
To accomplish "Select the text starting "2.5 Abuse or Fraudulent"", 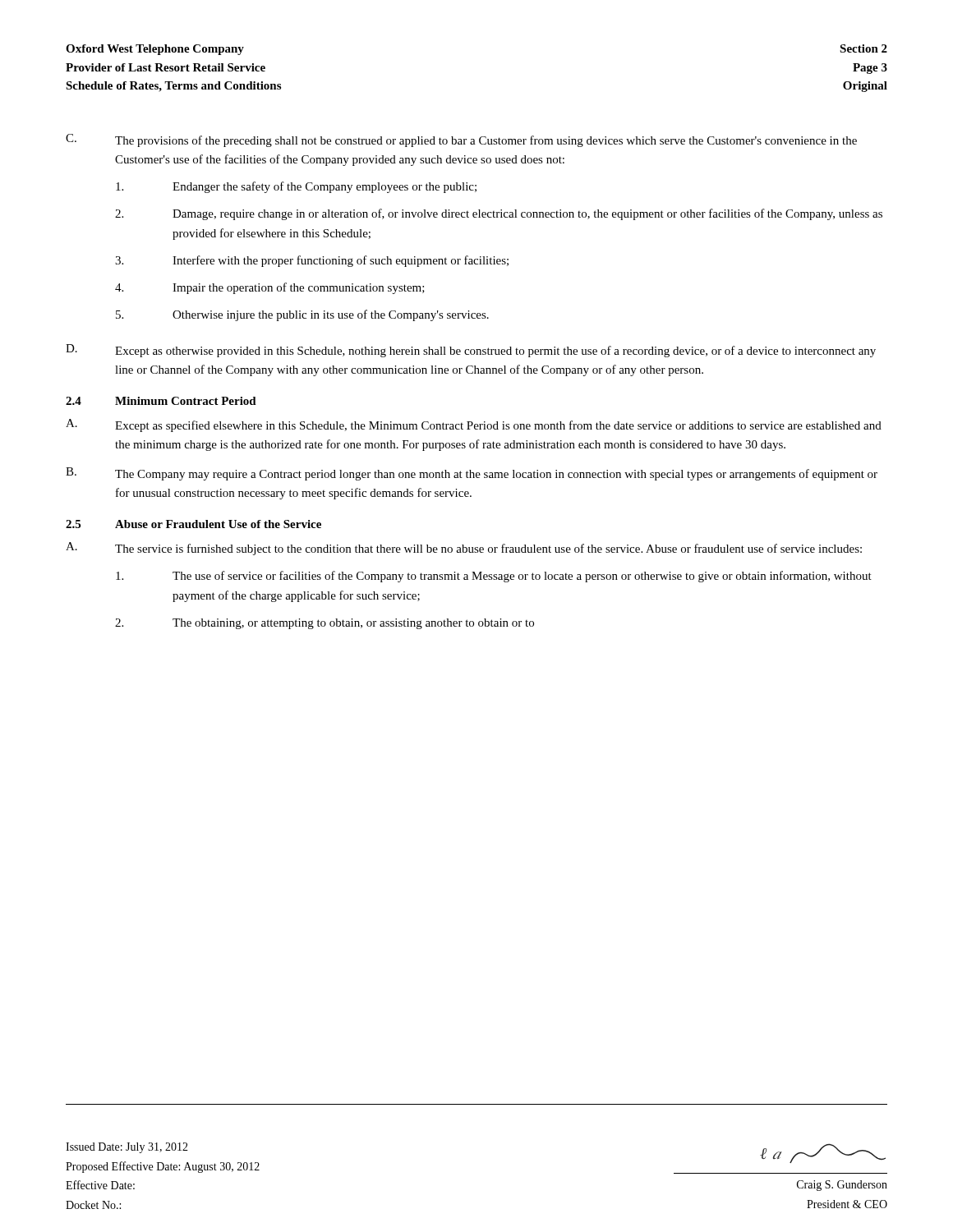I will (194, 524).
